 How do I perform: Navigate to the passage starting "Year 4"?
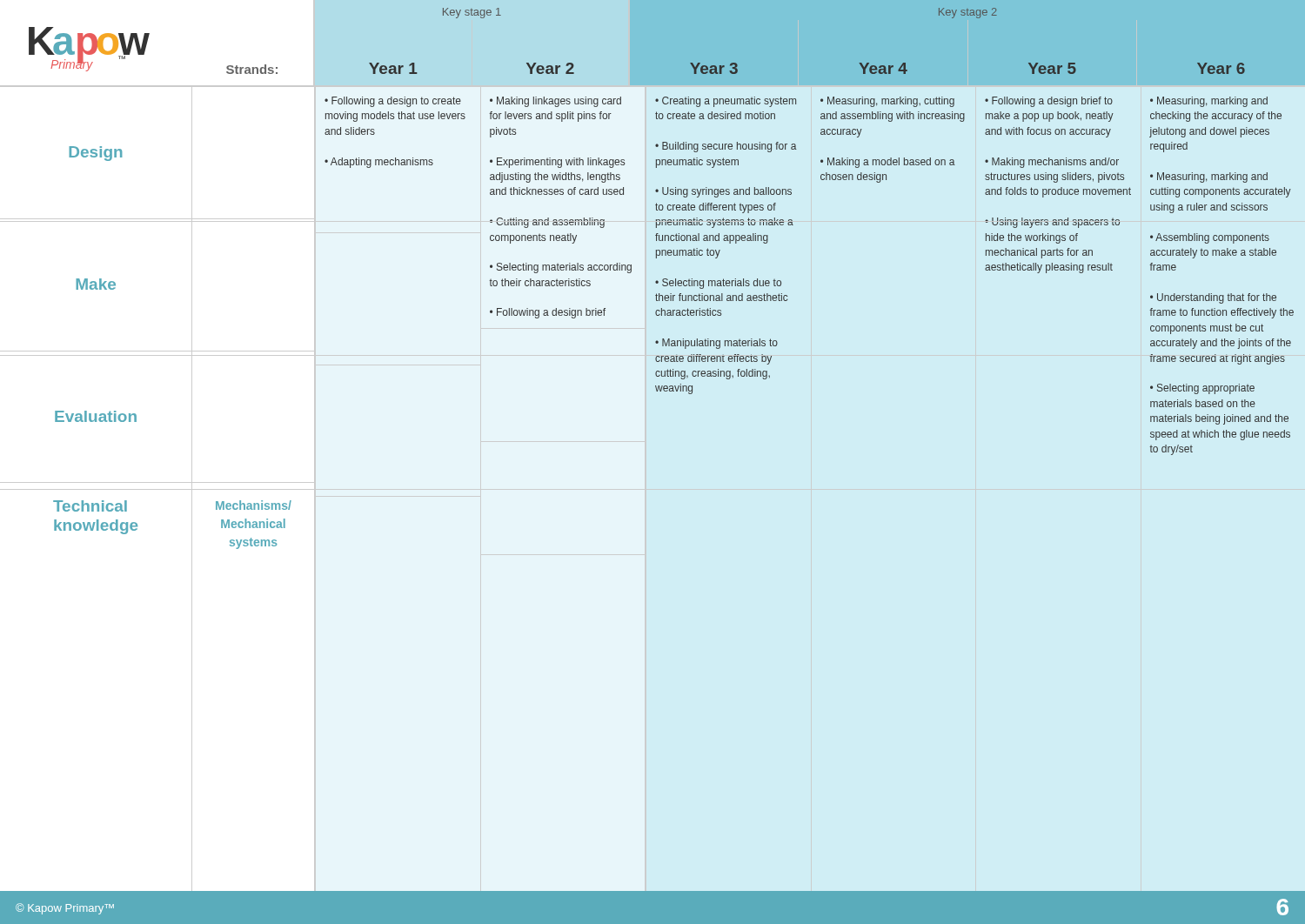[883, 68]
